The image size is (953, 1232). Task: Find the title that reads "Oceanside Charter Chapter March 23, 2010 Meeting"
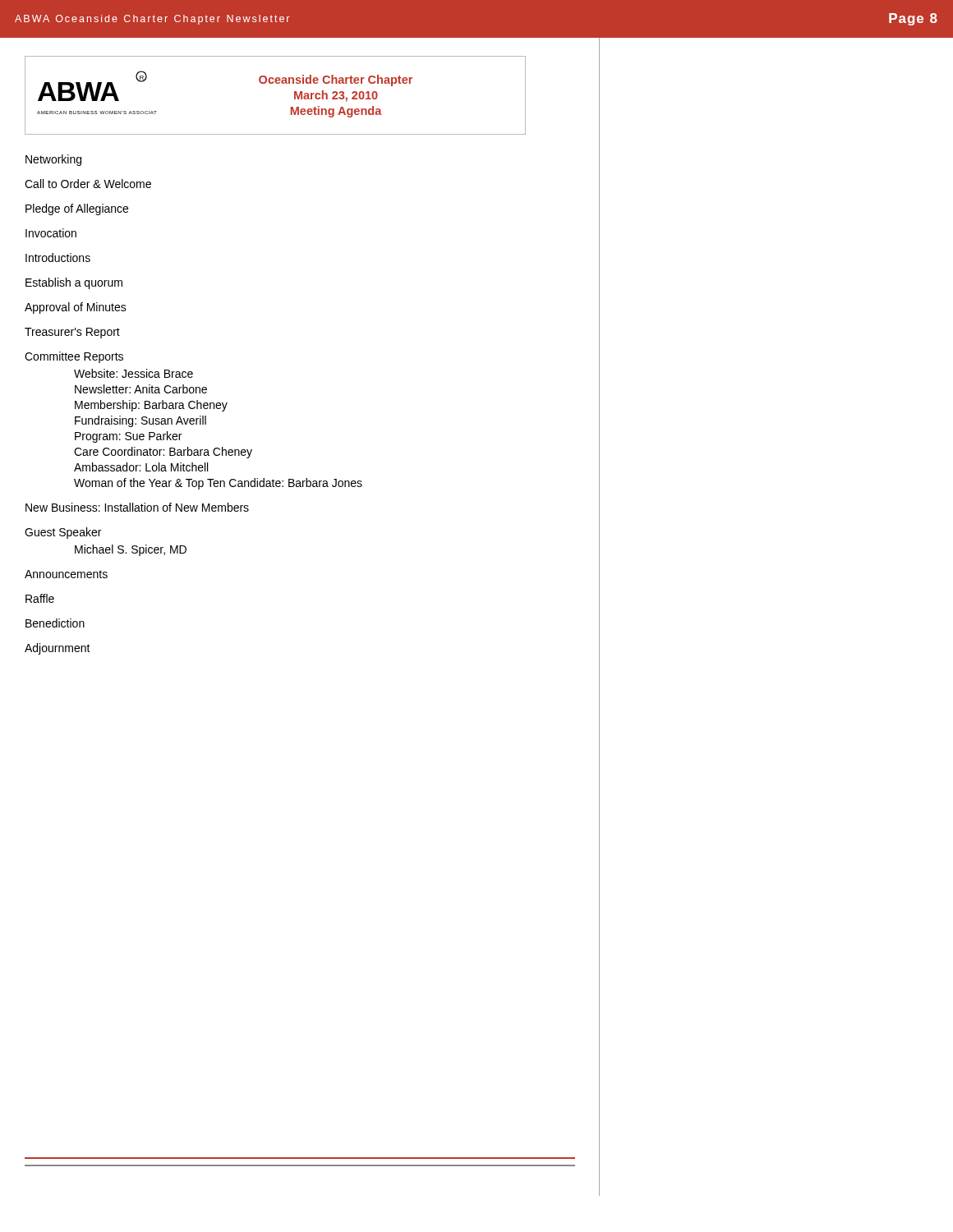point(336,95)
